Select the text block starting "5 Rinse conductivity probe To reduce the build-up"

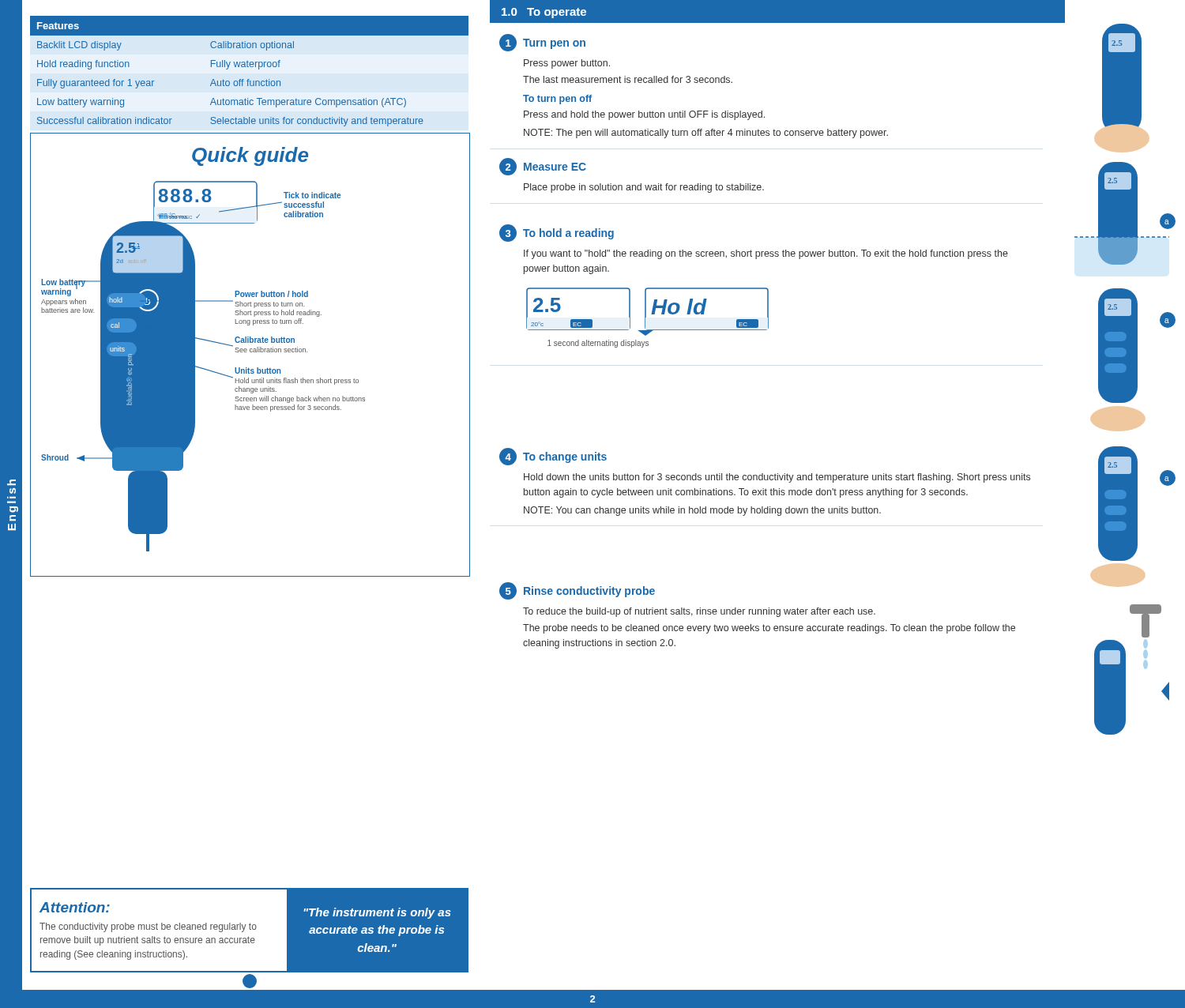pyautogui.click(x=766, y=617)
